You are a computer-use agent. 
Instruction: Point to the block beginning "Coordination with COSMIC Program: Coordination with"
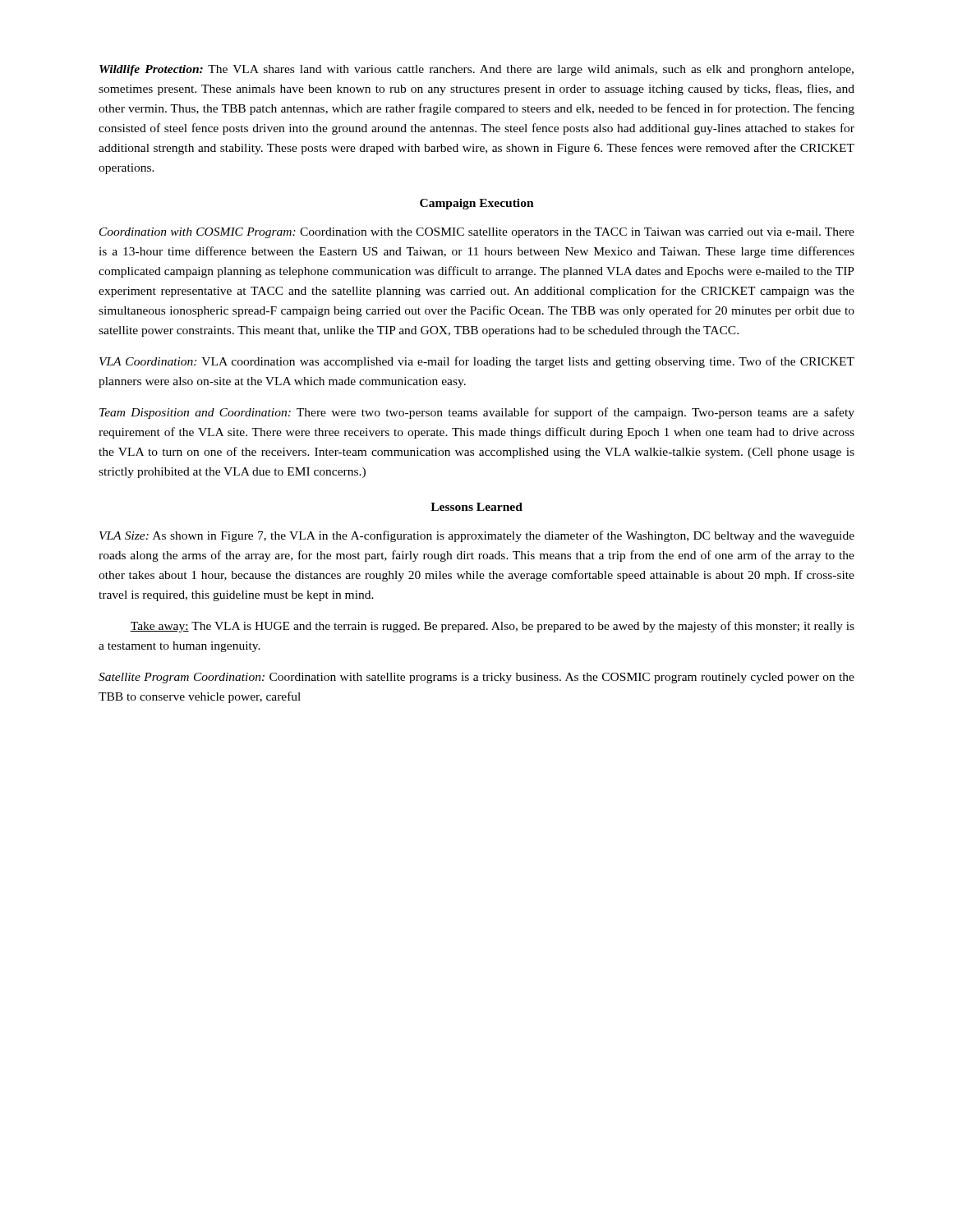476,281
